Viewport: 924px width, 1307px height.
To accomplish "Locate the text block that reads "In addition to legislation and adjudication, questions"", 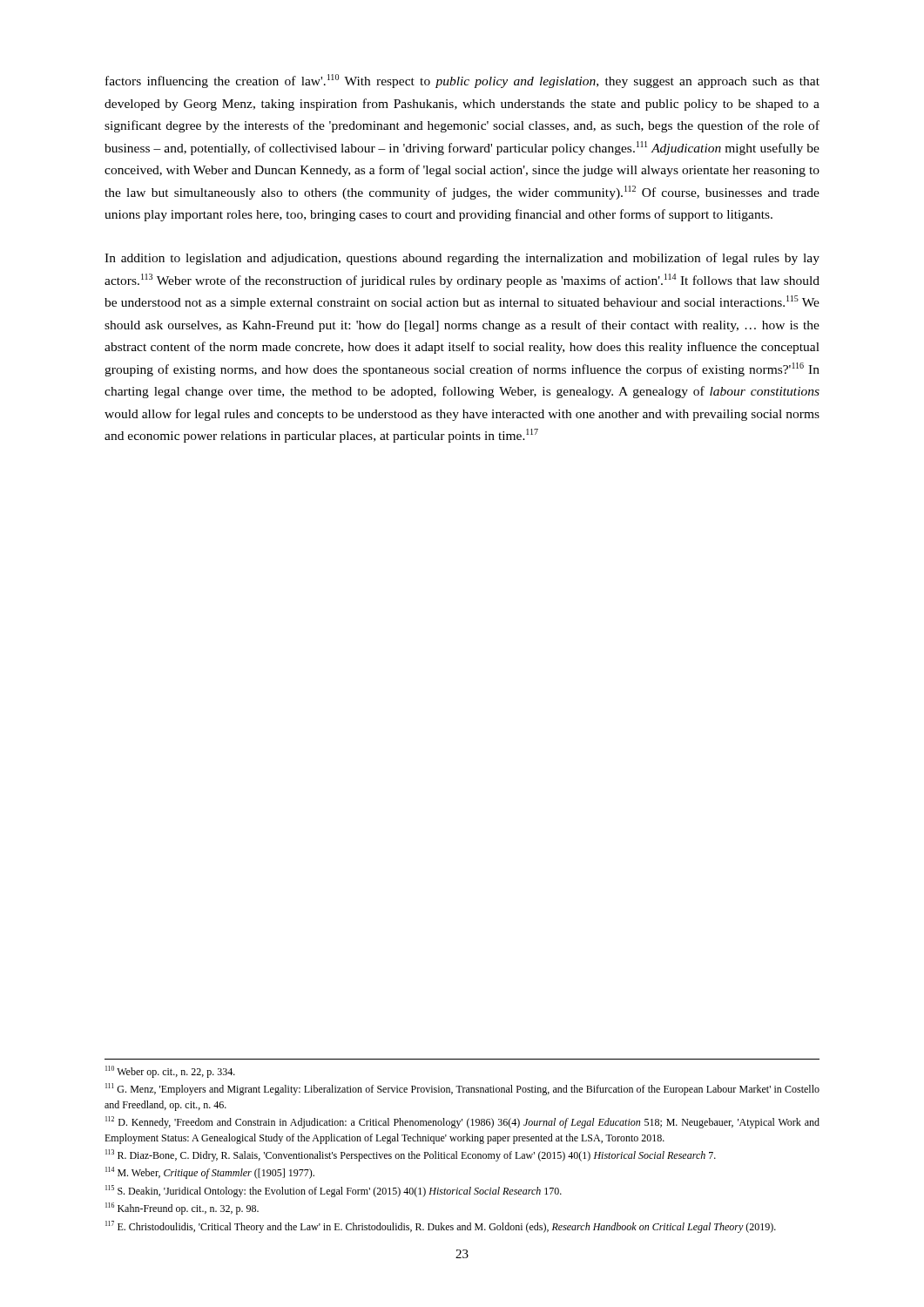I will point(462,347).
